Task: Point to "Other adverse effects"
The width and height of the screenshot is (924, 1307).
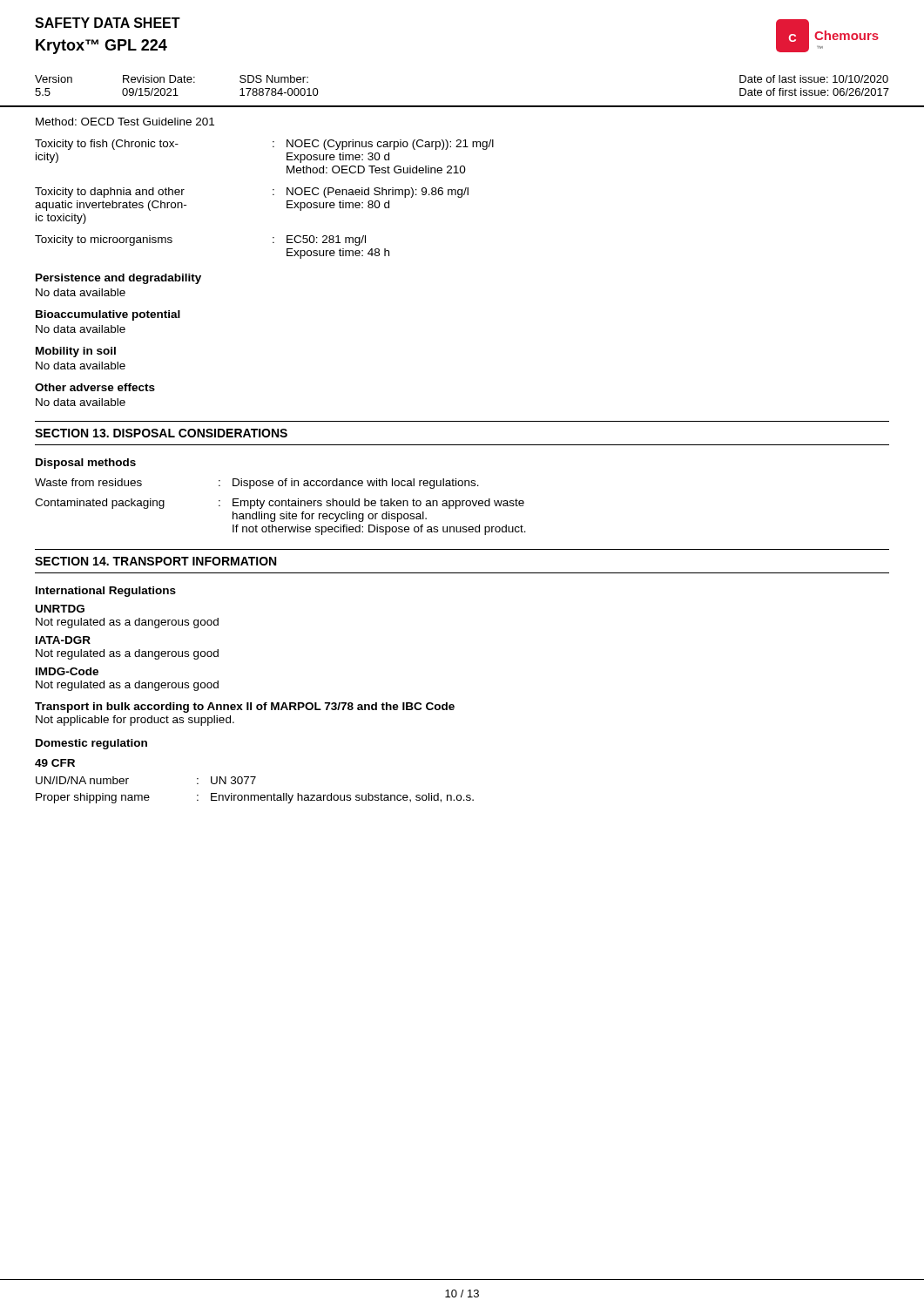Action: pos(95,387)
